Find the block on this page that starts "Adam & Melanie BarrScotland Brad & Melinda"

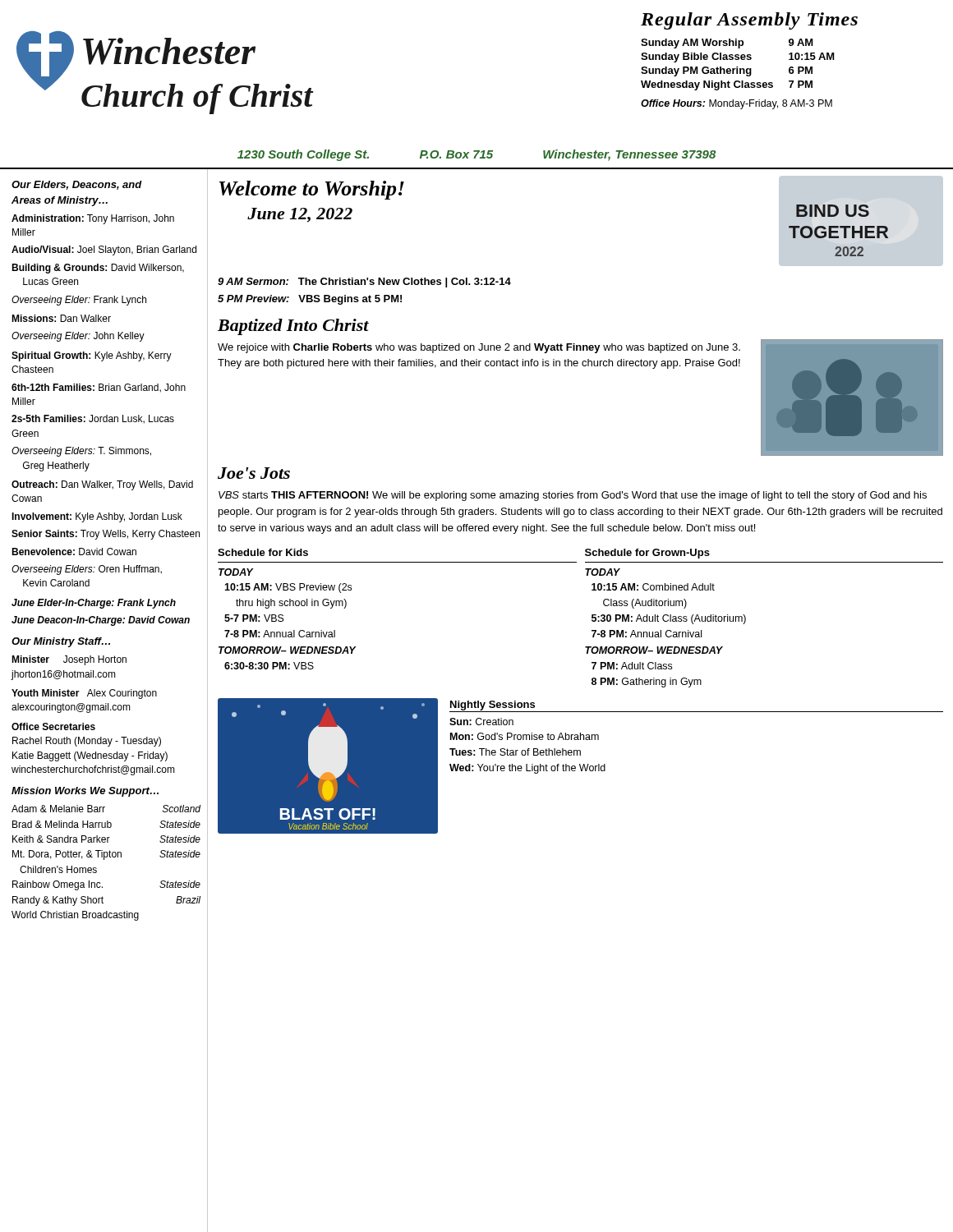click(x=106, y=863)
